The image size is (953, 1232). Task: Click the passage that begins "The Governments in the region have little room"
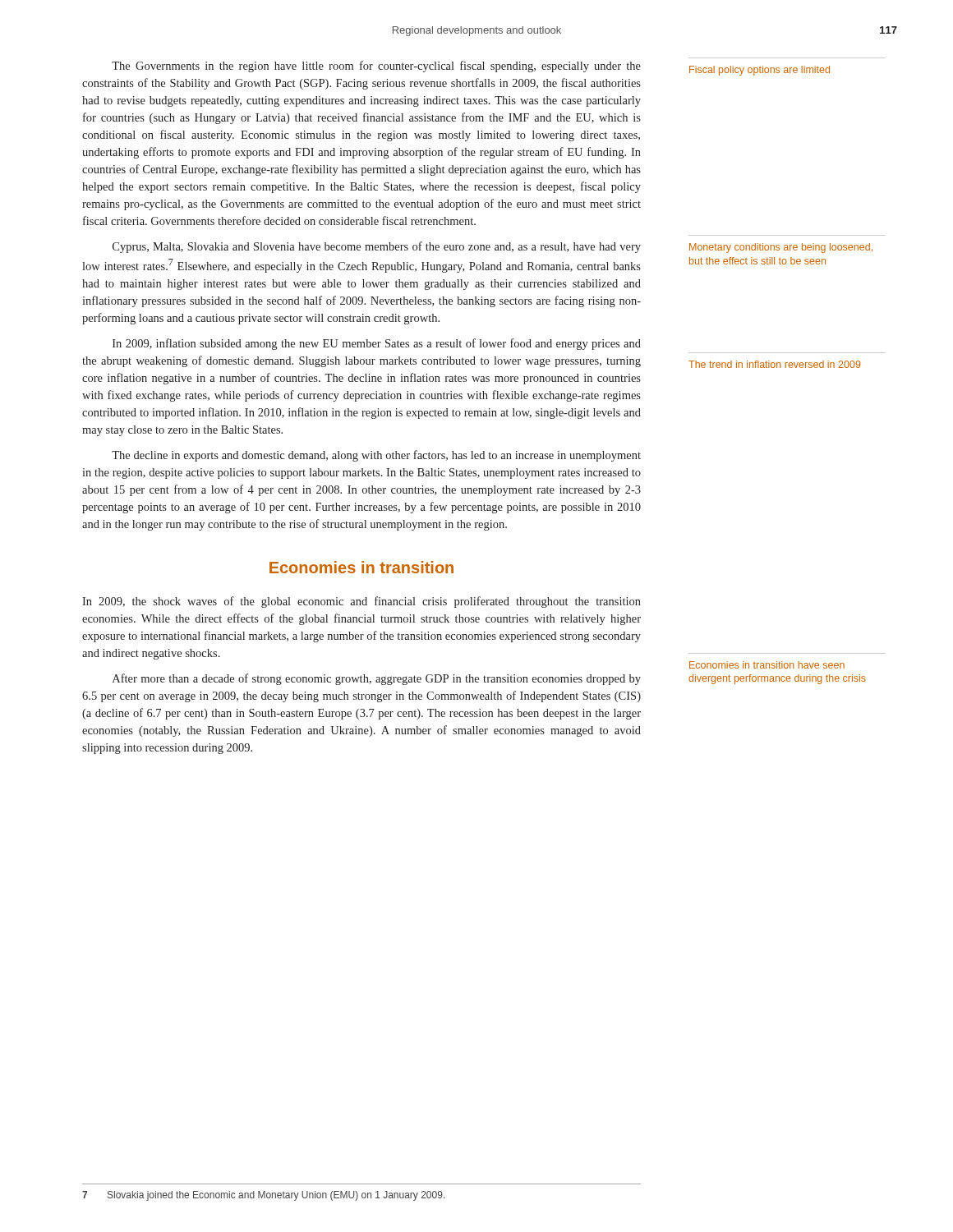pyautogui.click(x=361, y=144)
